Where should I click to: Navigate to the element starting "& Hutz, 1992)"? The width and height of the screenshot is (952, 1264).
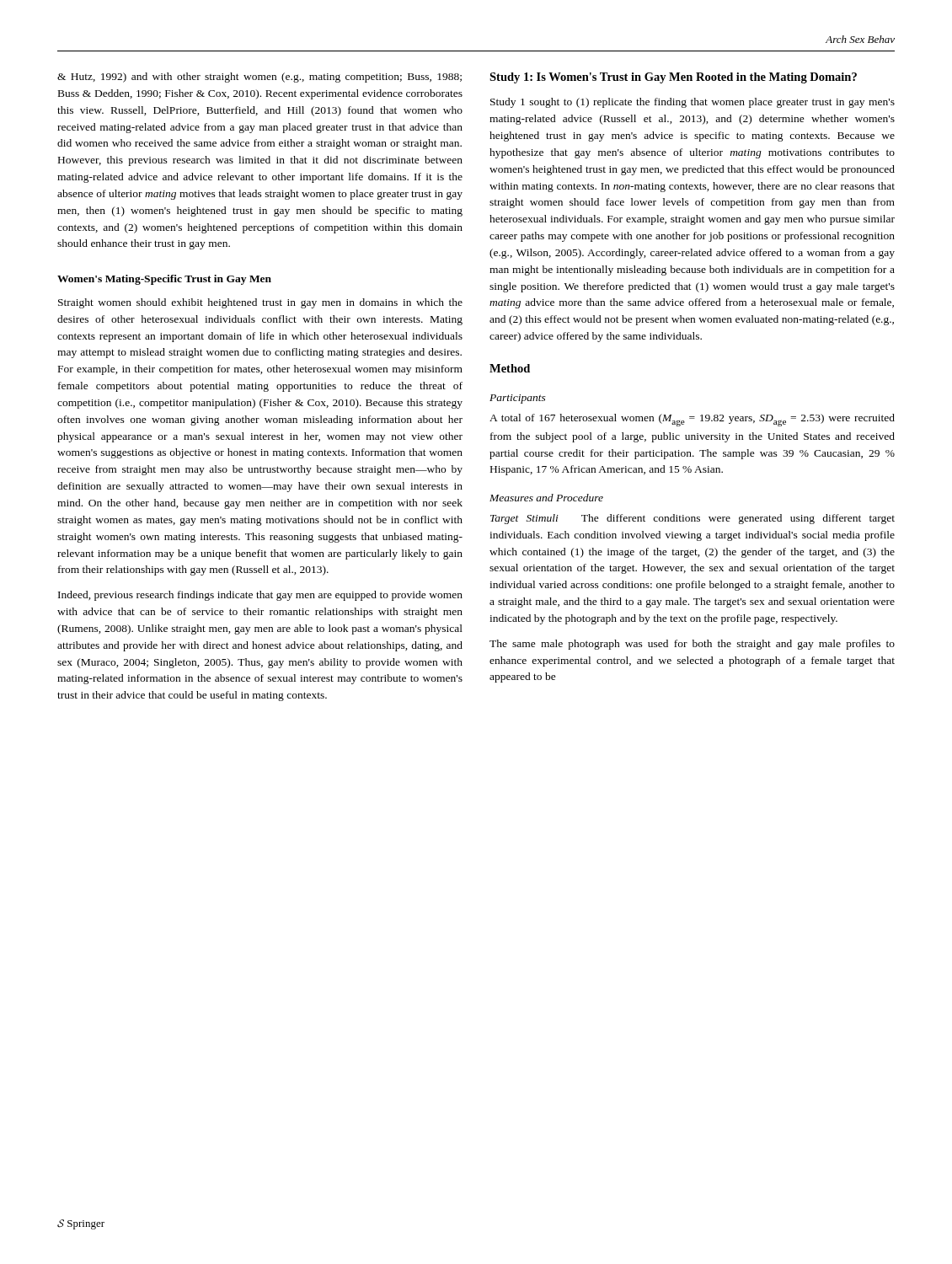260,160
